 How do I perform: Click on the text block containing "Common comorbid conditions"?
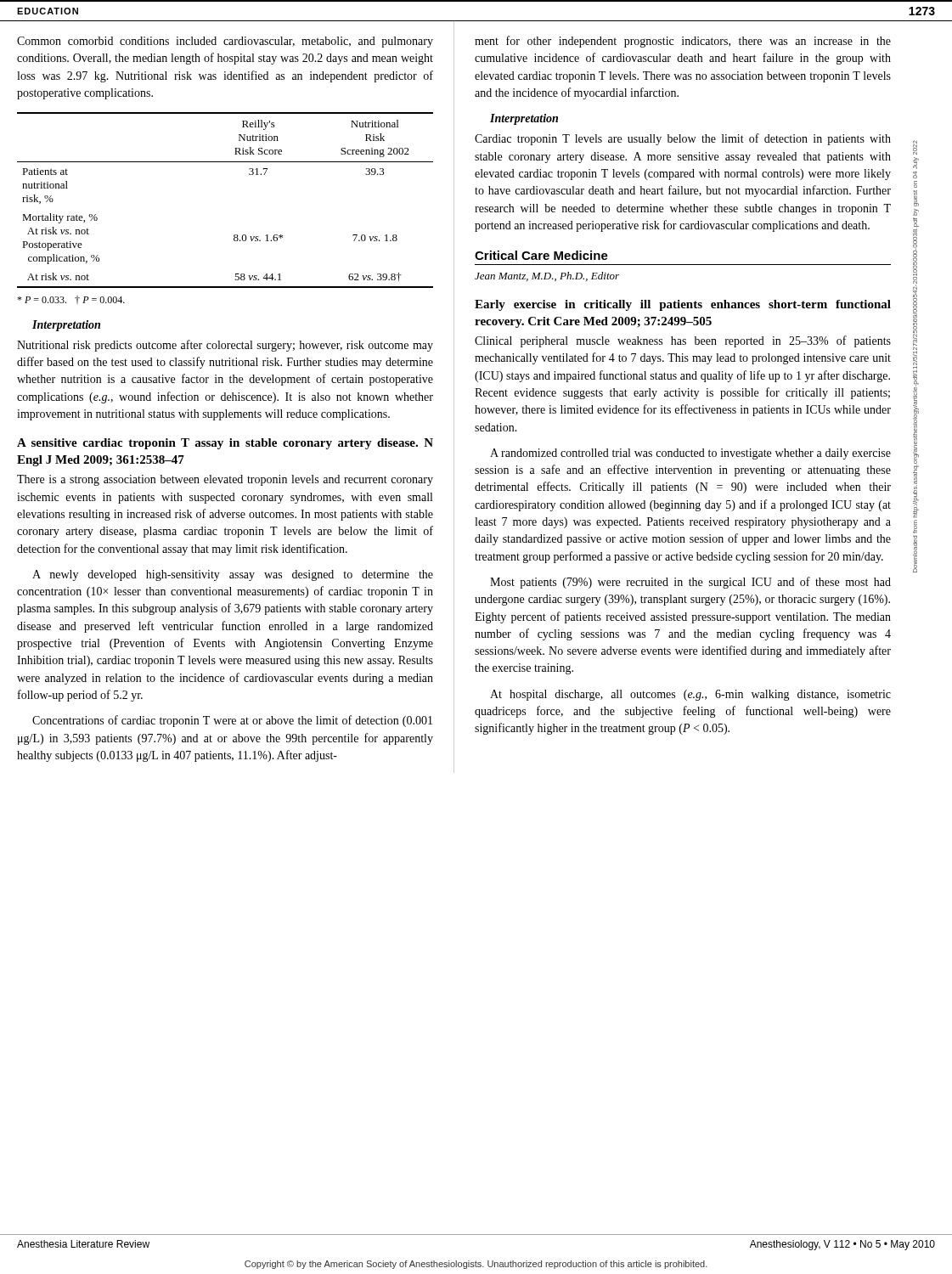pyautogui.click(x=225, y=68)
